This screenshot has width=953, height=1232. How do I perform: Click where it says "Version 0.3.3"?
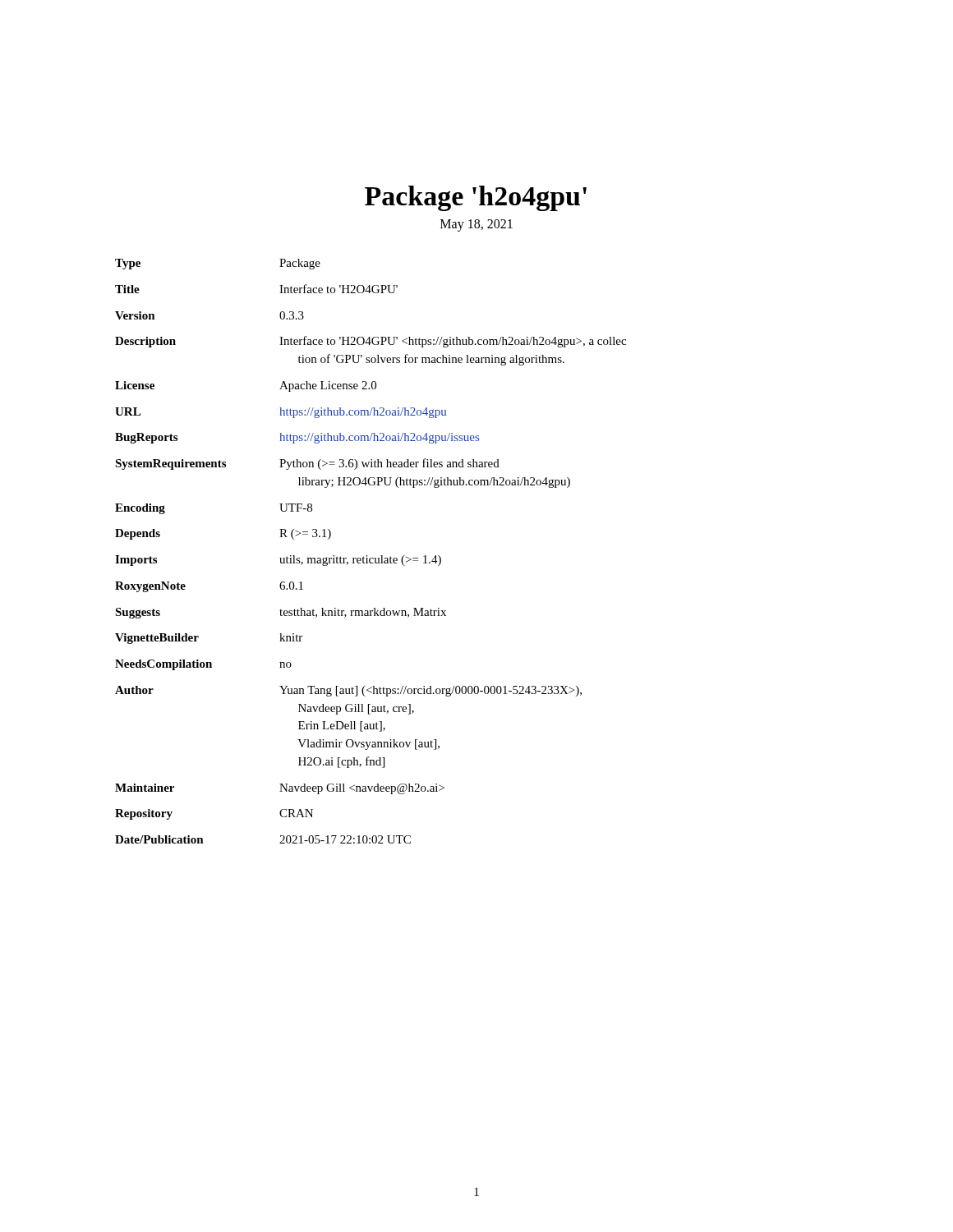[x=126, y=315]
